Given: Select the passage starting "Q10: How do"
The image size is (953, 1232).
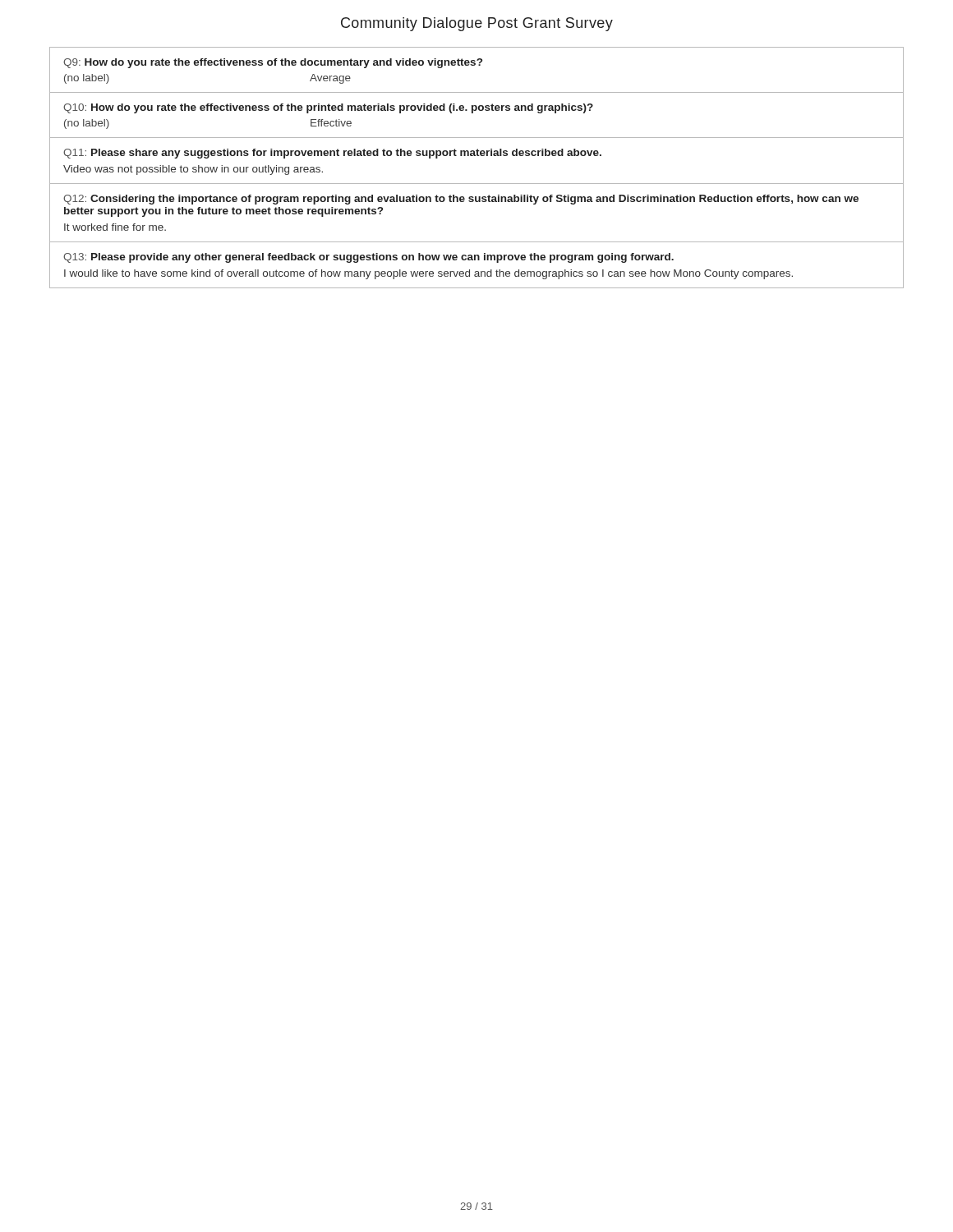Looking at the screenshot, I should click(x=476, y=115).
